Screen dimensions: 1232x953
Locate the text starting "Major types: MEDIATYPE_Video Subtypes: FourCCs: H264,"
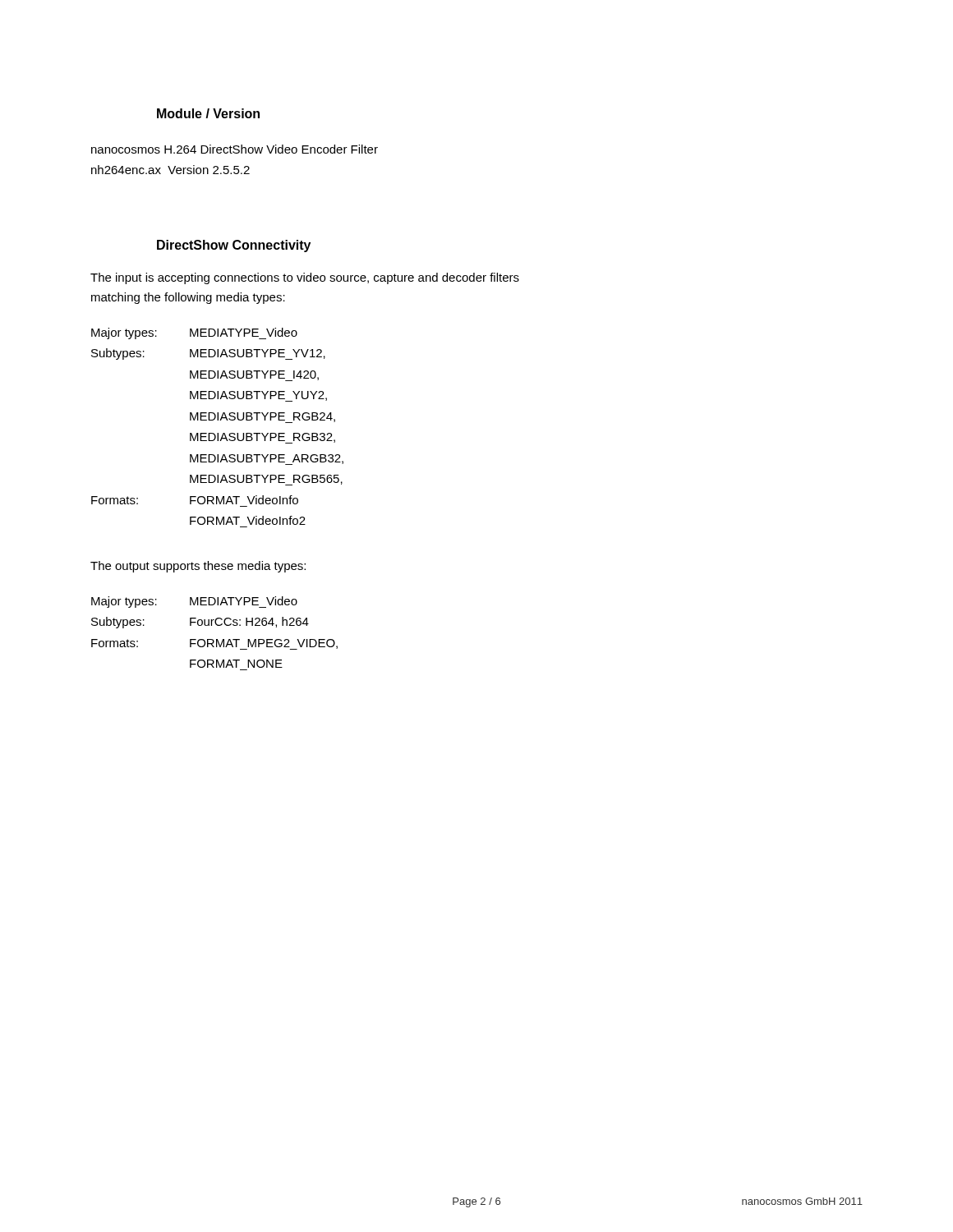coord(194,602)
